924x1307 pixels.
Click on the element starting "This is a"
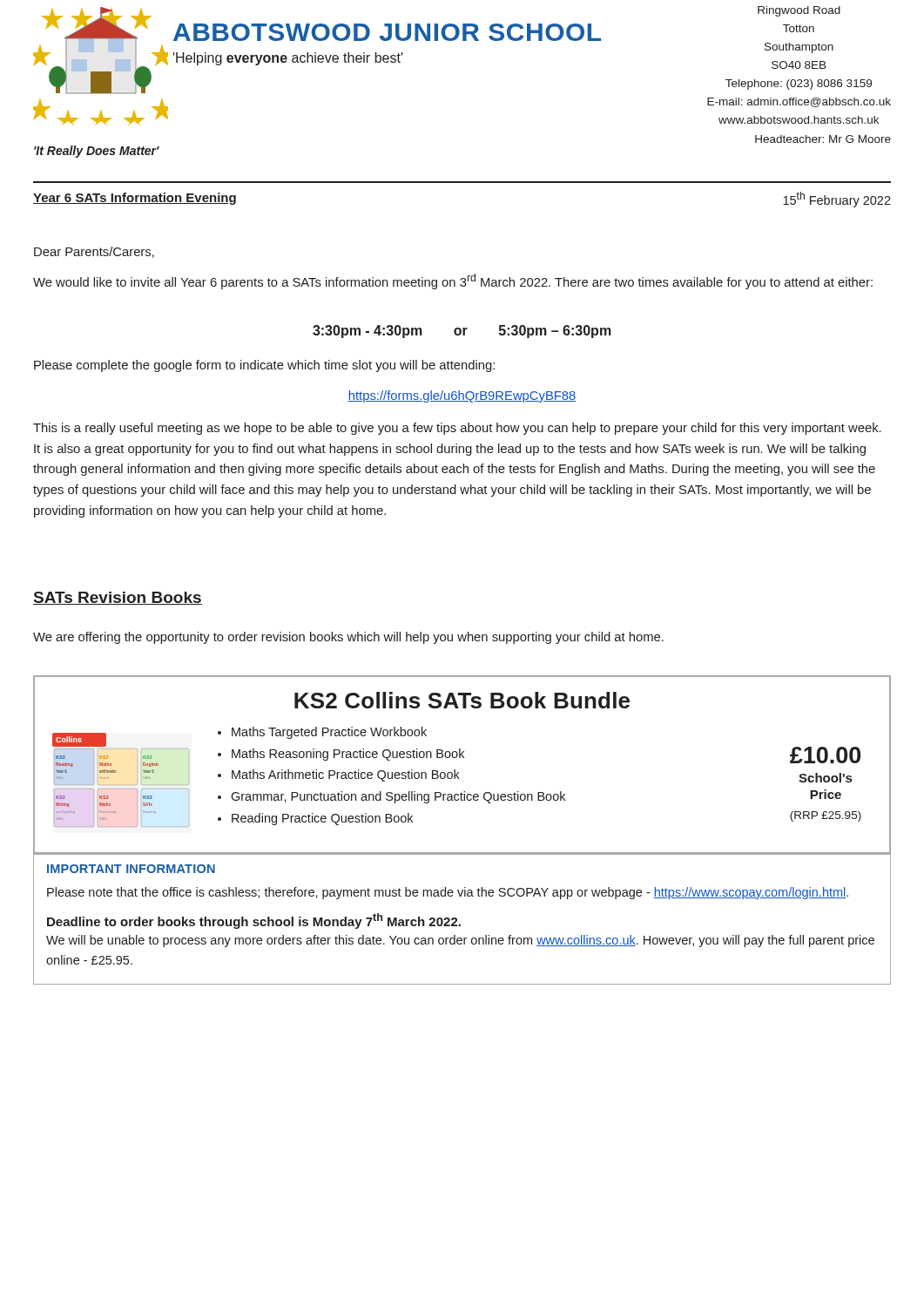458,469
